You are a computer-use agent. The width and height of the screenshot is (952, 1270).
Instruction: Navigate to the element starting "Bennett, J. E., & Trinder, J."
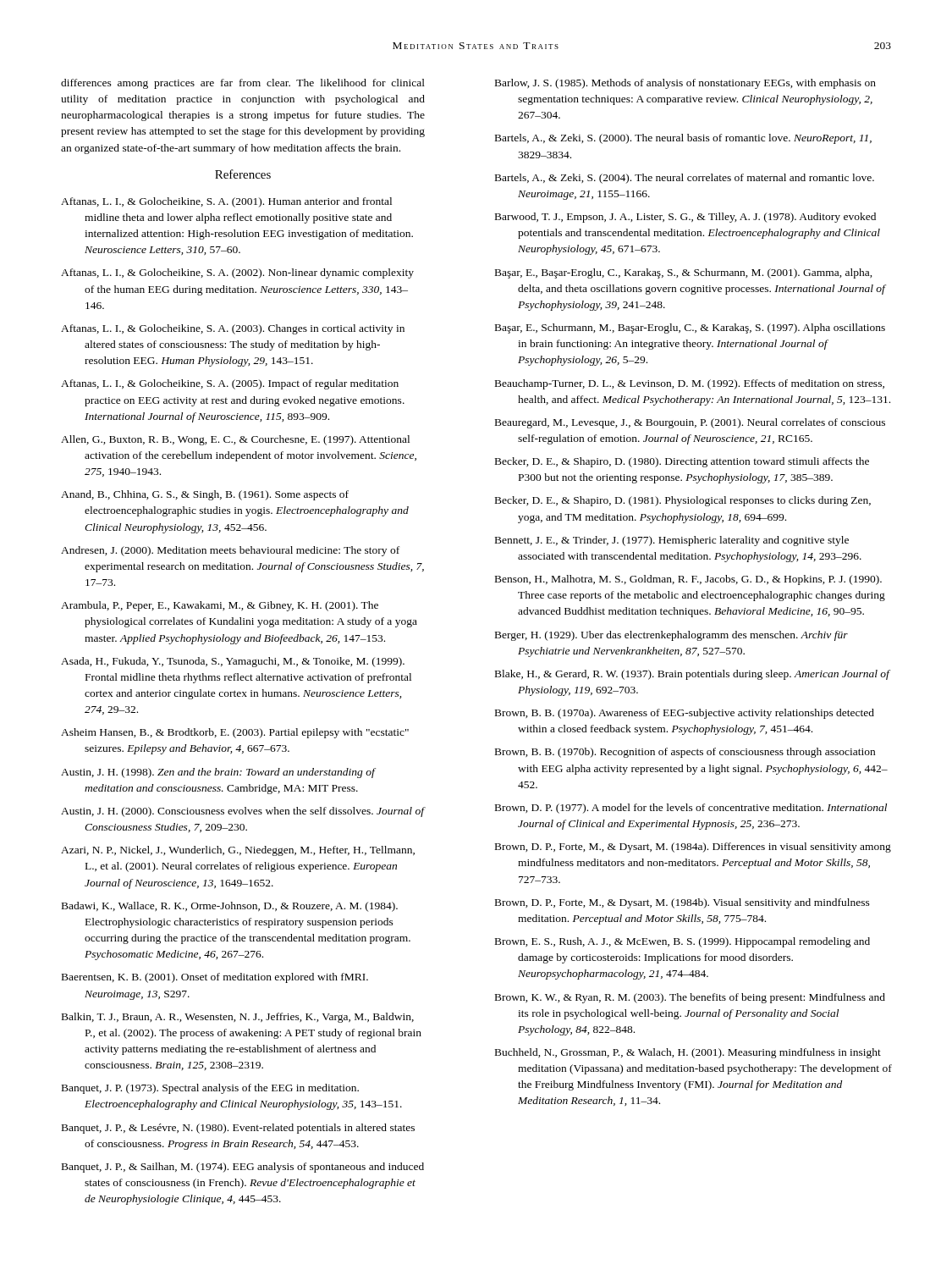point(678,548)
